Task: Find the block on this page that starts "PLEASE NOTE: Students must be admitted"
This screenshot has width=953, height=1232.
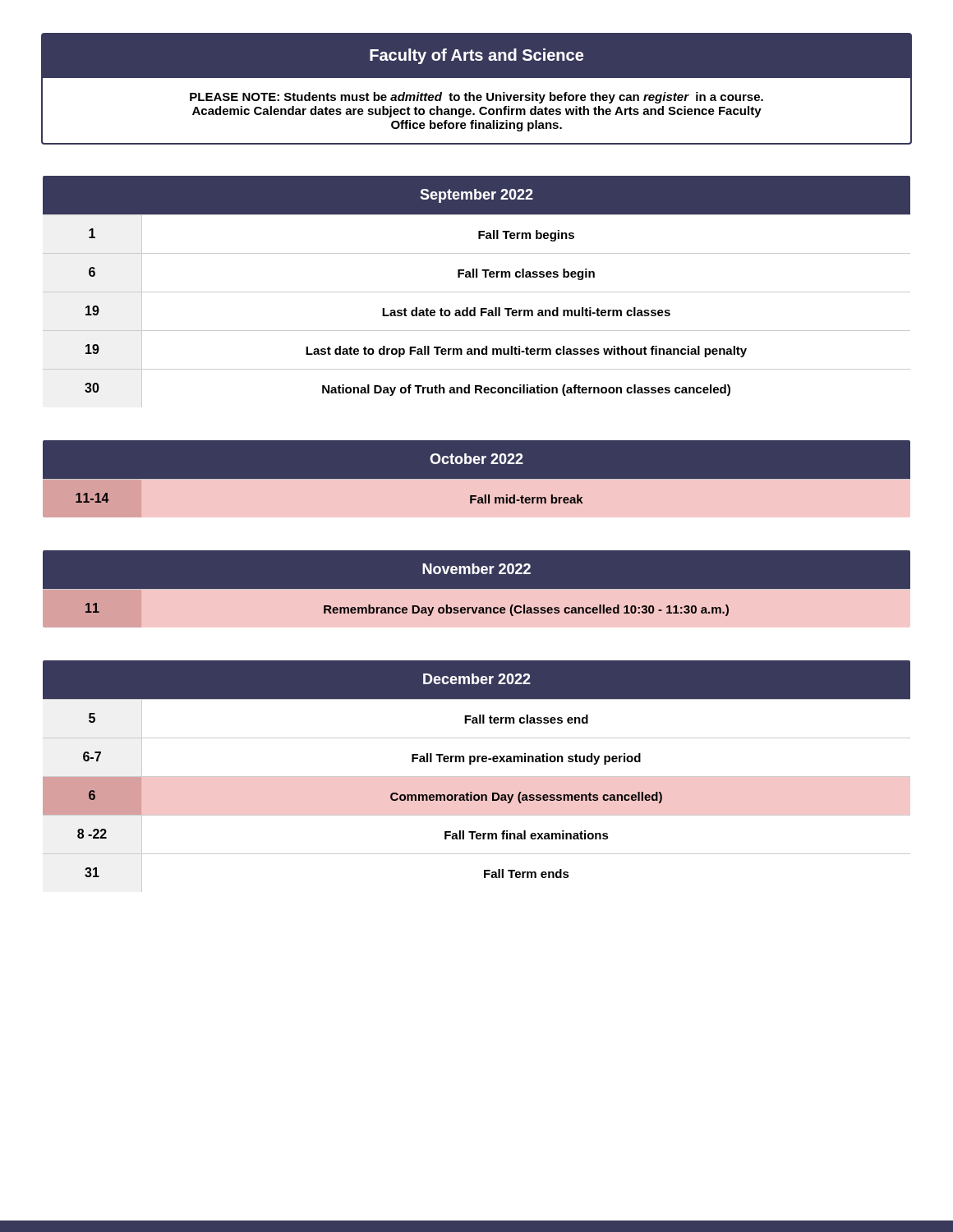Action: (476, 111)
